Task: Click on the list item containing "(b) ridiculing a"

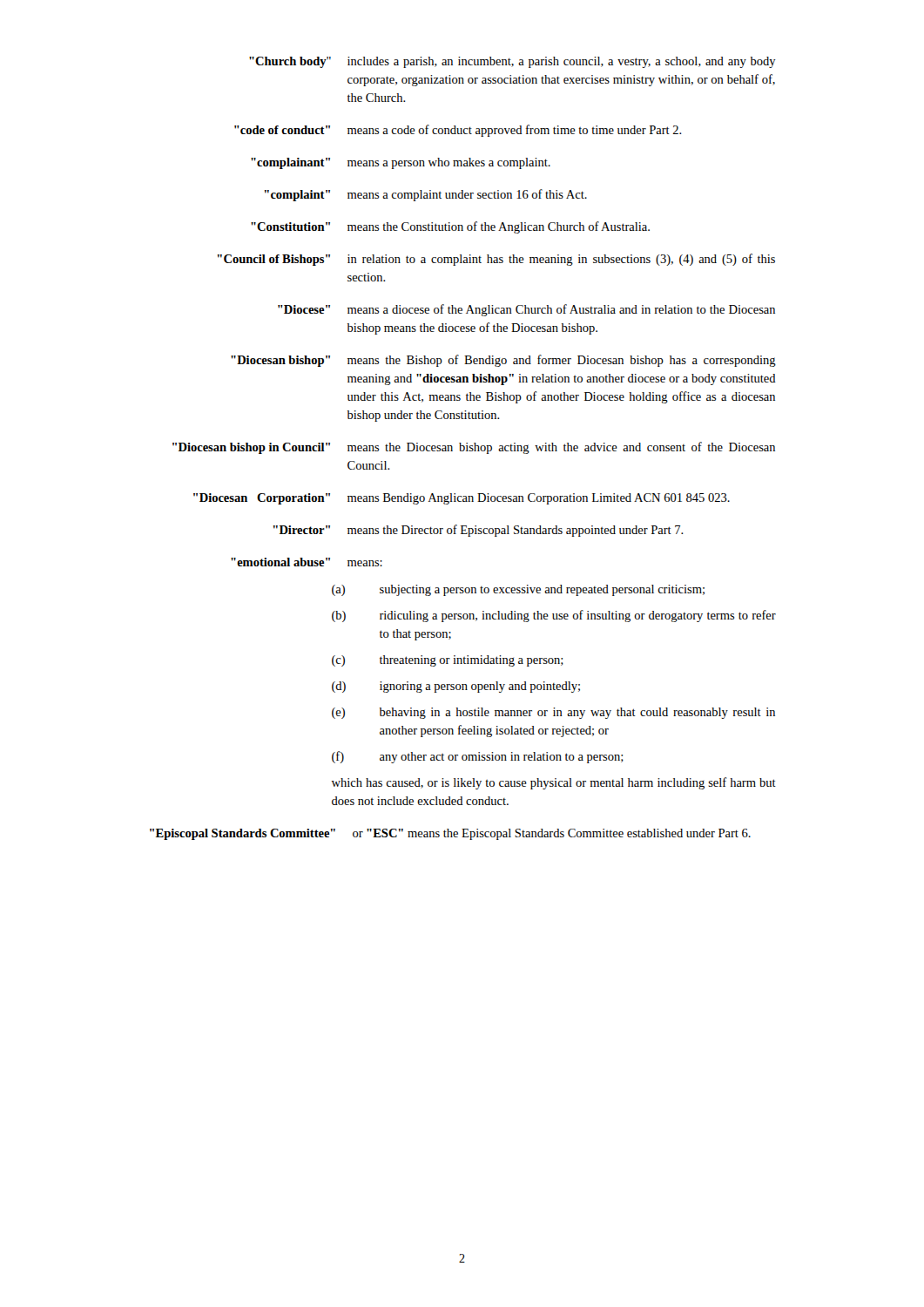Action: tap(553, 625)
